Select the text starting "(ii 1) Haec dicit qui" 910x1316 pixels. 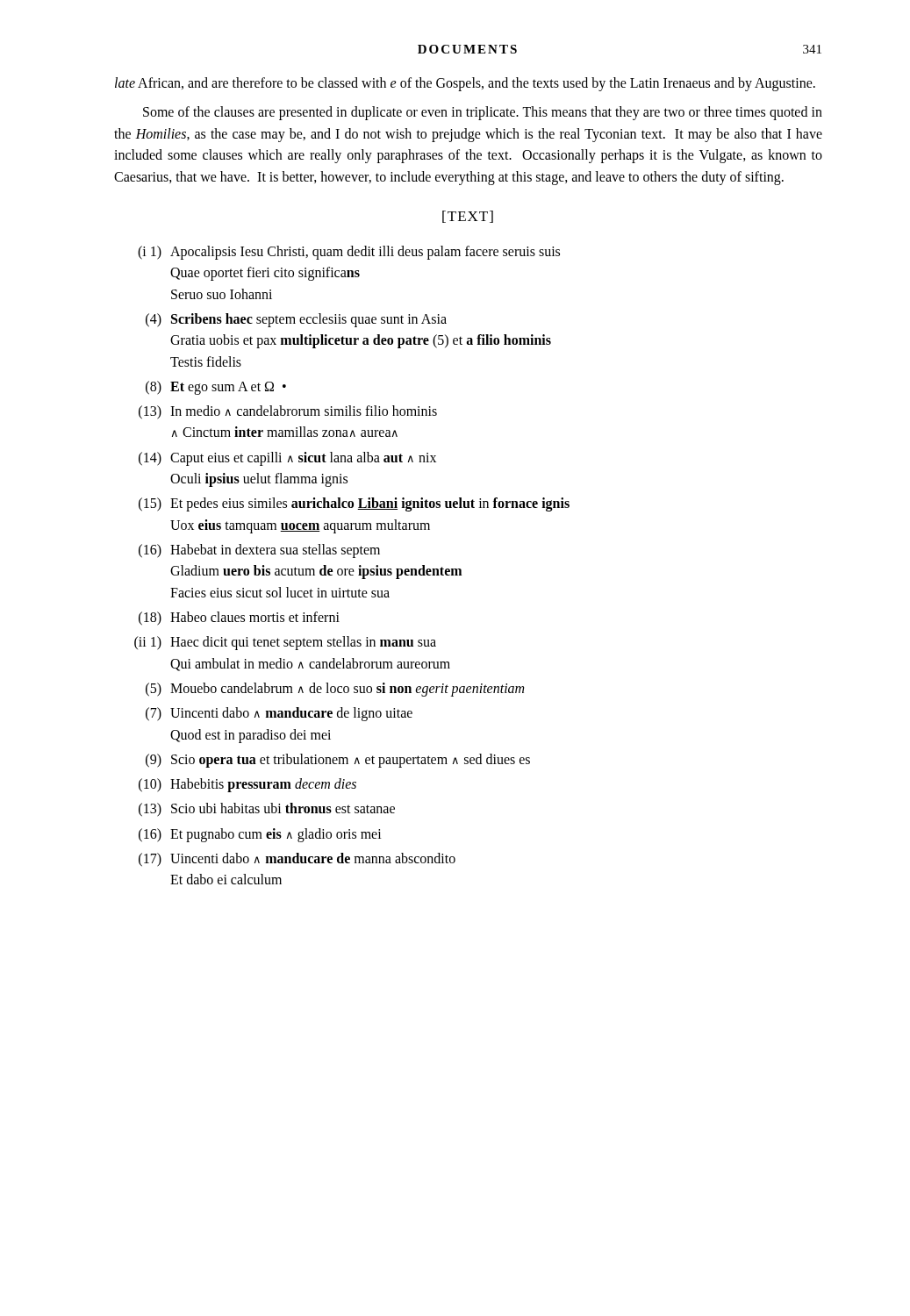point(285,643)
